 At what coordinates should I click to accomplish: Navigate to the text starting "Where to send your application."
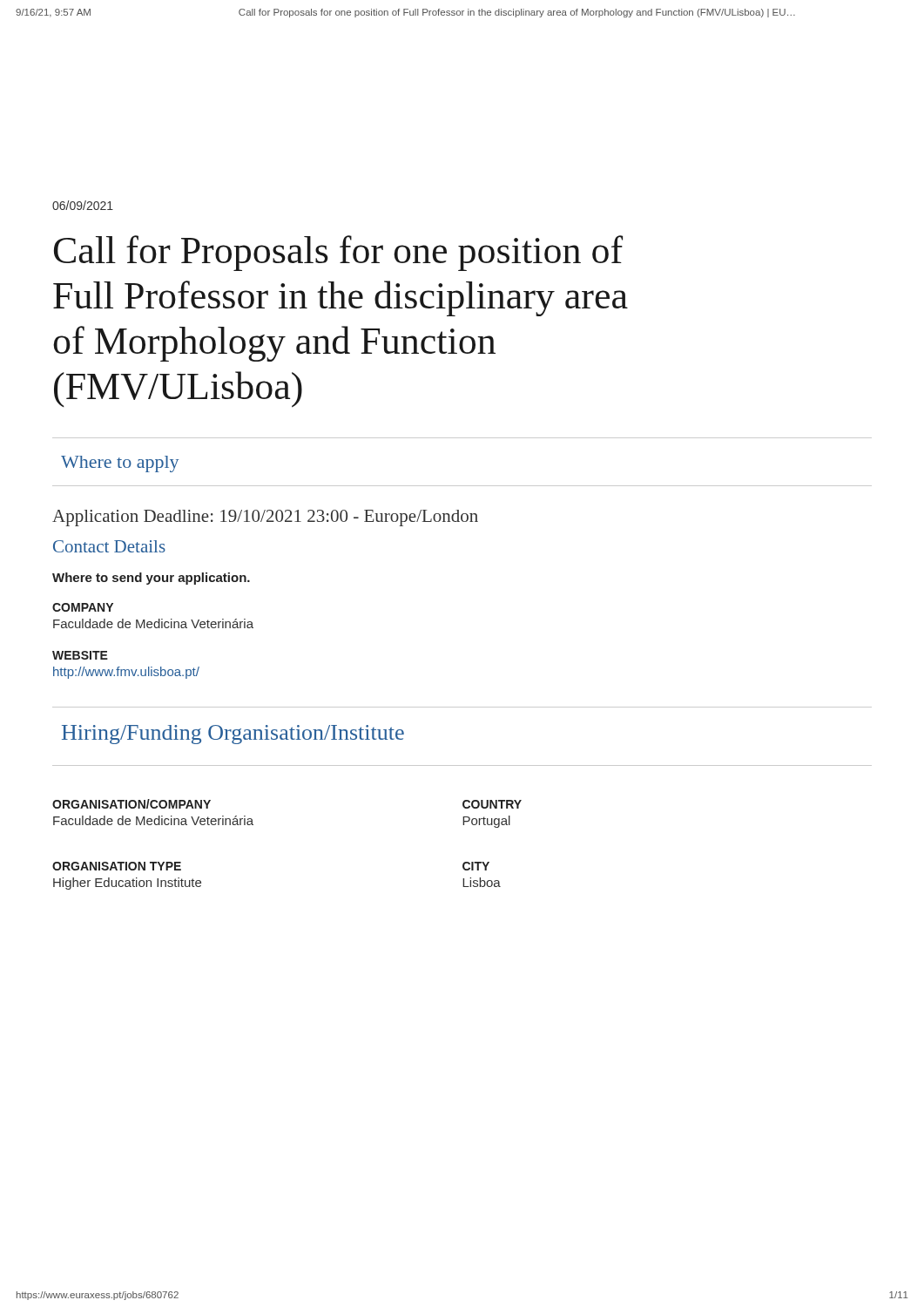point(151,577)
